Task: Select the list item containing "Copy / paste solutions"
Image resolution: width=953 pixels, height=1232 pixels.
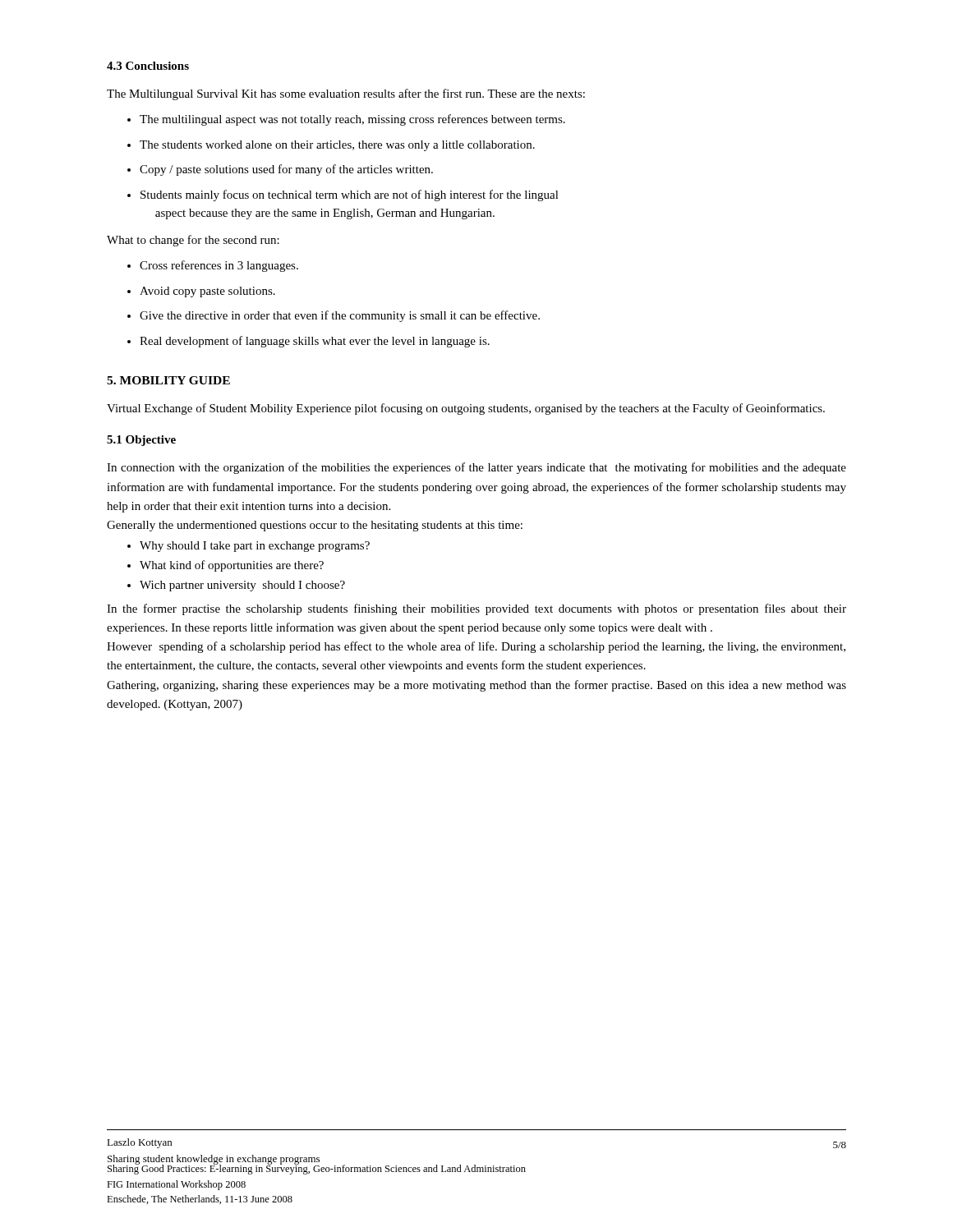Action: pos(287,169)
